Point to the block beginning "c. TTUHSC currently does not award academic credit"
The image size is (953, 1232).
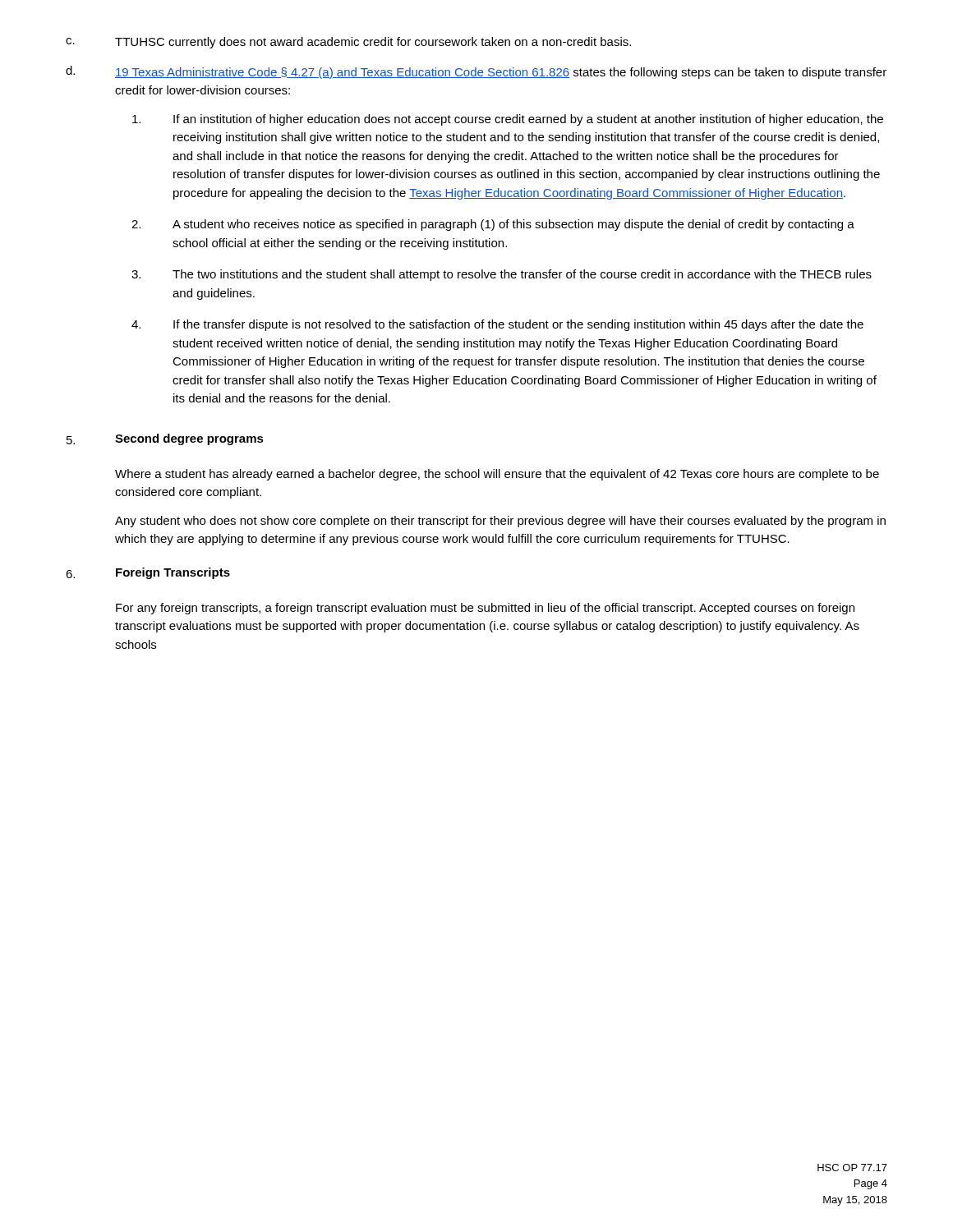point(476,42)
